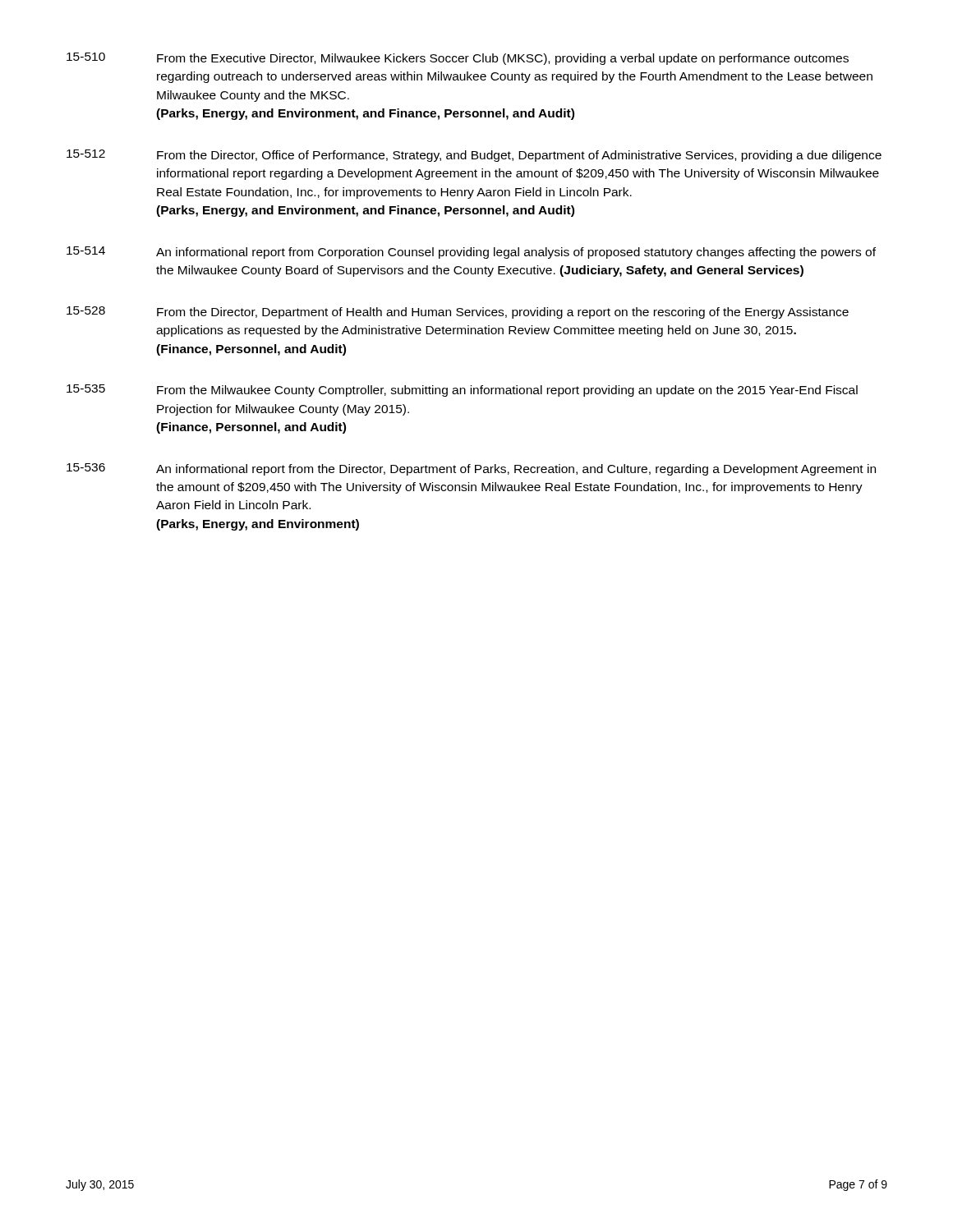Image resolution: width=953 pixels, height=1232 pixels.
Task: Select the list item with the text "15-510 From the Executive Director, Milwaukee Kickers"
Action: click(476, 86)
